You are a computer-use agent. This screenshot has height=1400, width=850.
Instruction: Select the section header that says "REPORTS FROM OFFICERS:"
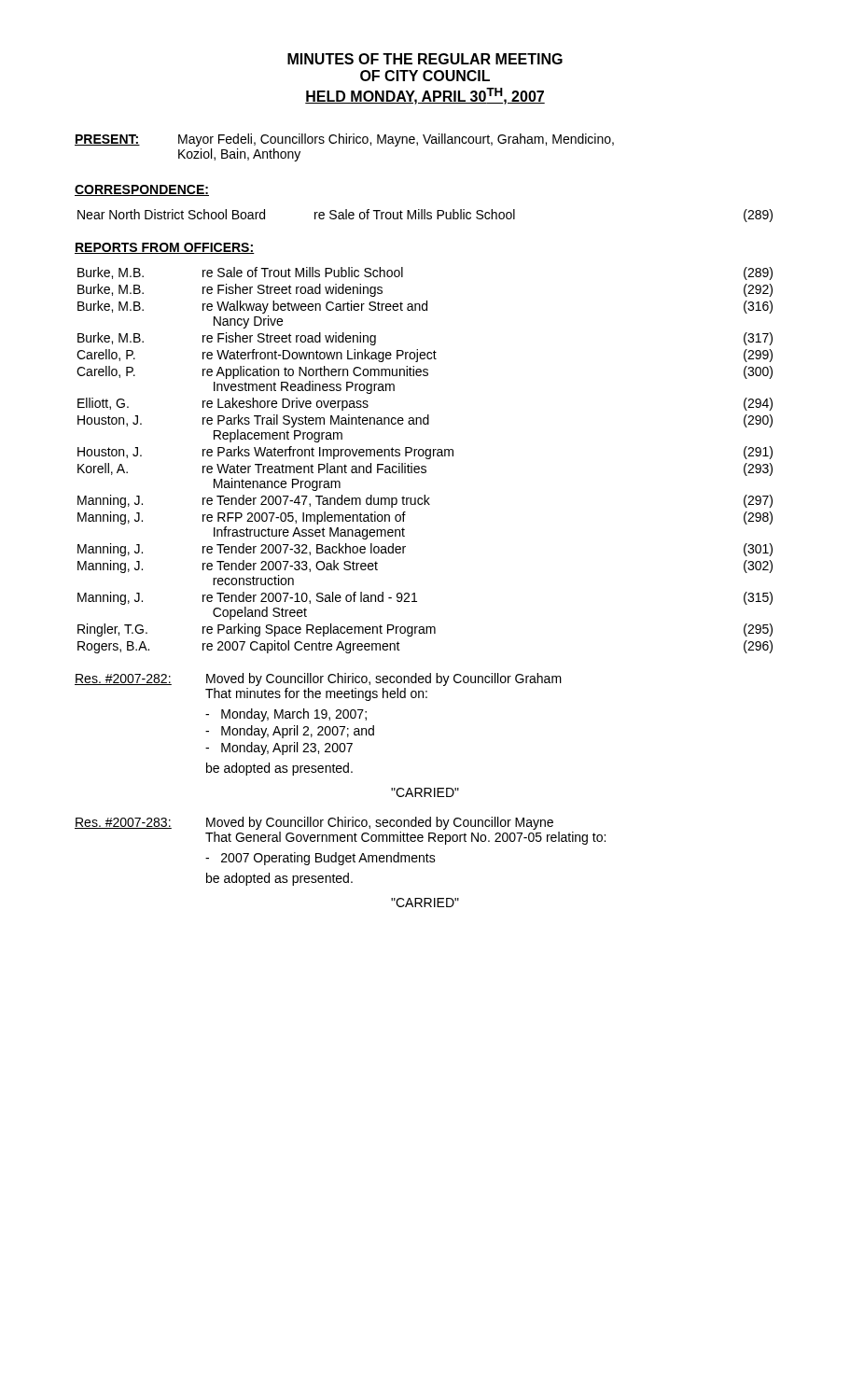(164, 248)
